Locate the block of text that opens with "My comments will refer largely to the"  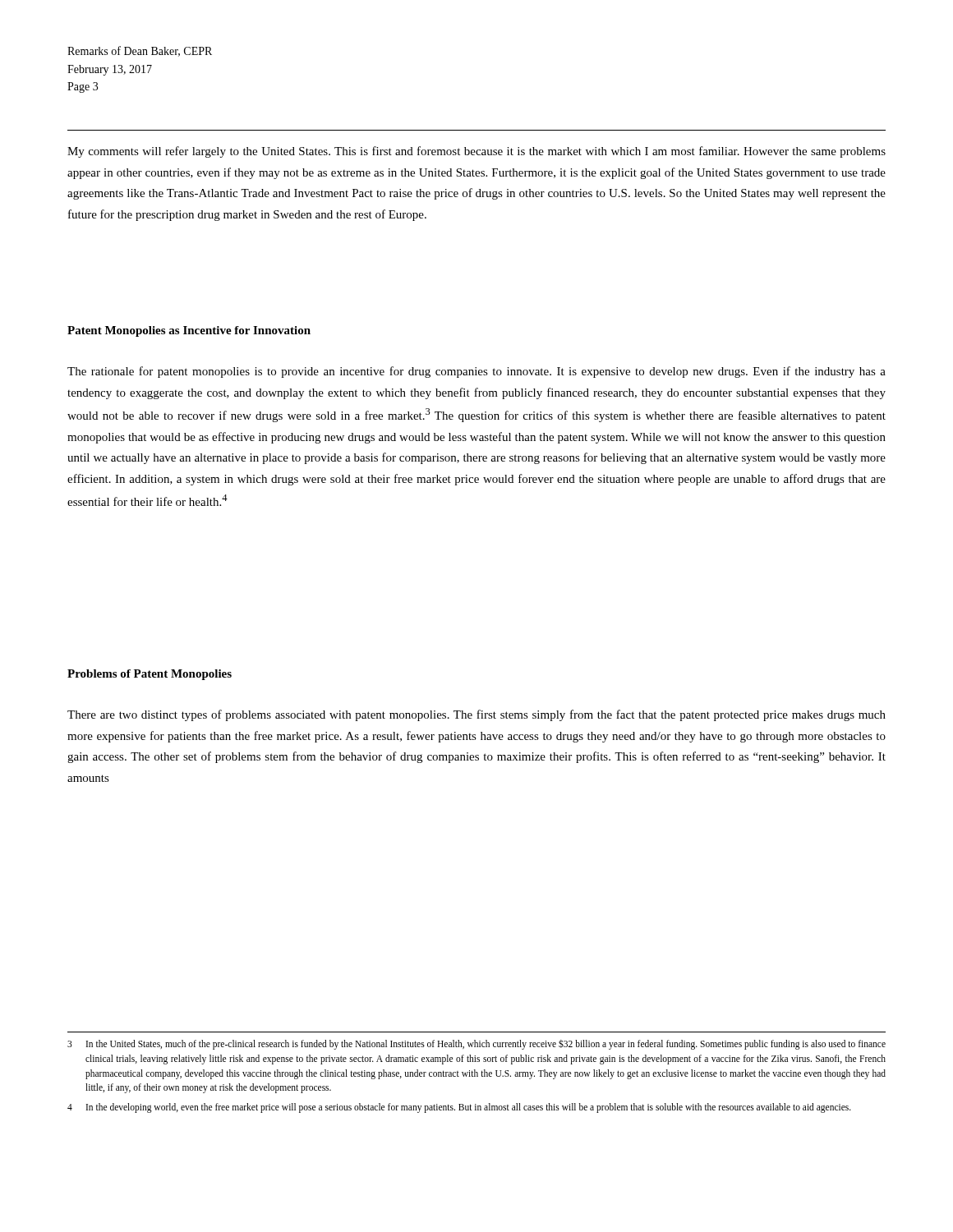click(476, 183)
